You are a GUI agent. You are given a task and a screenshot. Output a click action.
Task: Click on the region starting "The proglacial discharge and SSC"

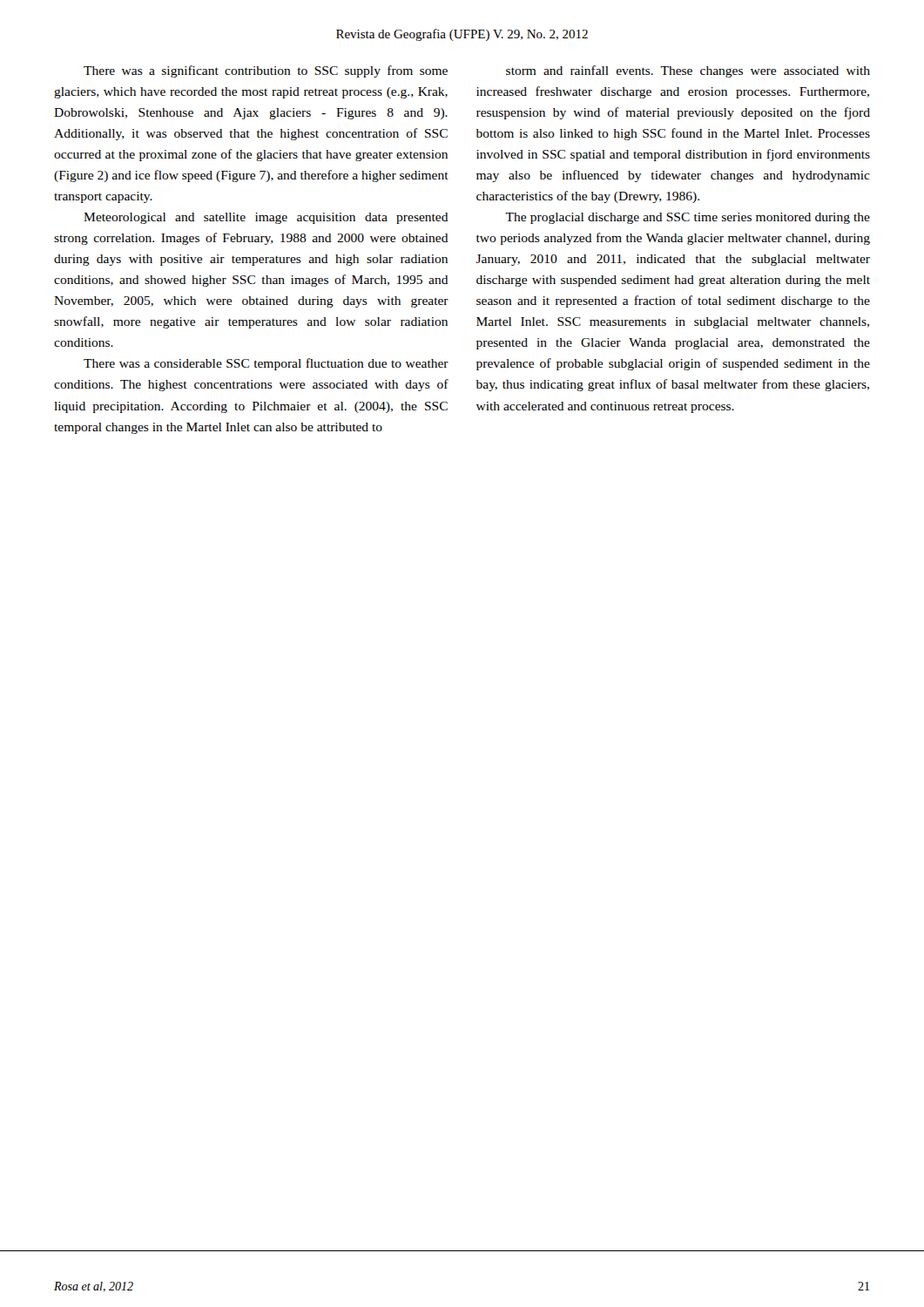(x=673, y=311)
